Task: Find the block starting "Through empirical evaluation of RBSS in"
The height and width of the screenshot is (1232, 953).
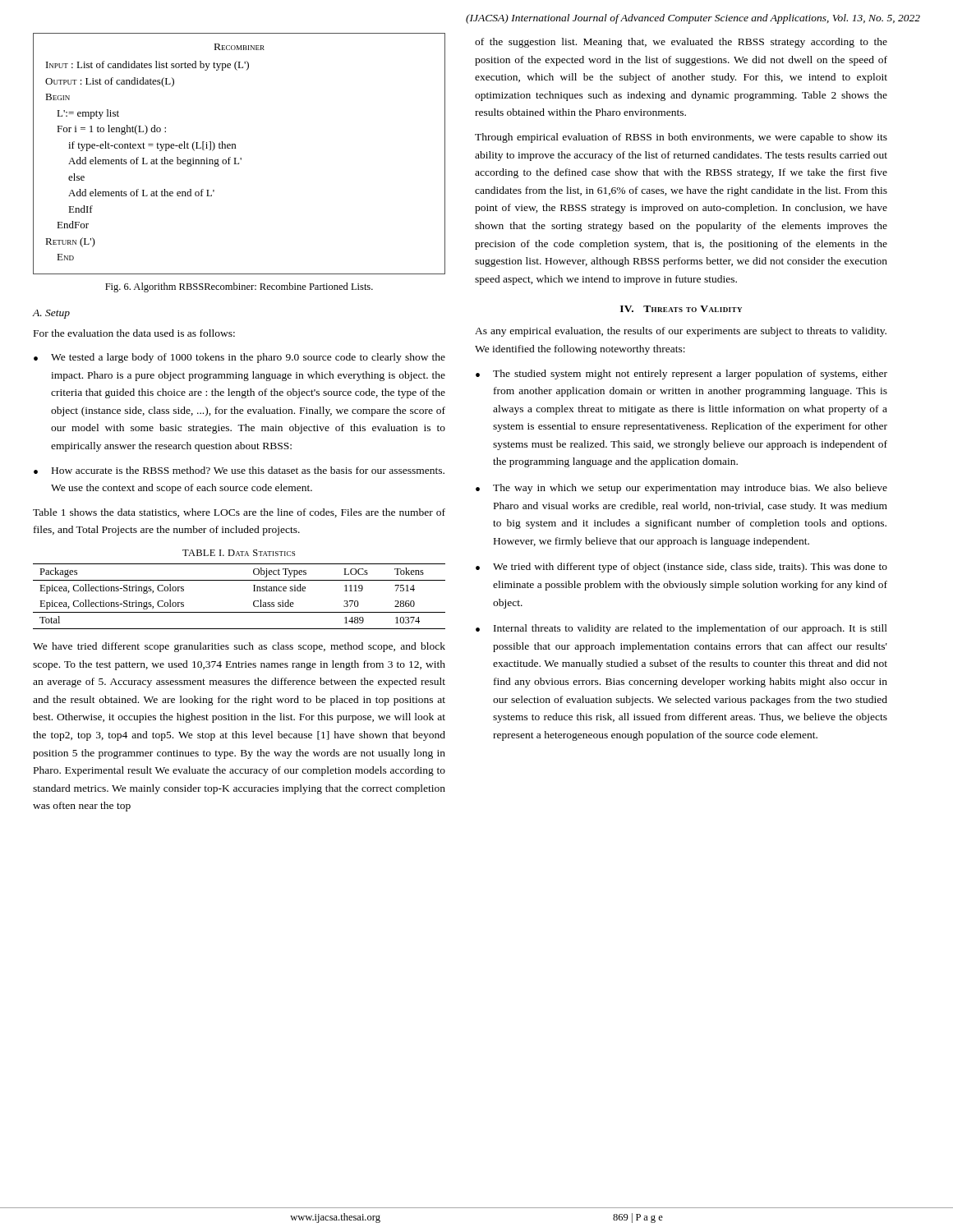Action: [681, 208]
